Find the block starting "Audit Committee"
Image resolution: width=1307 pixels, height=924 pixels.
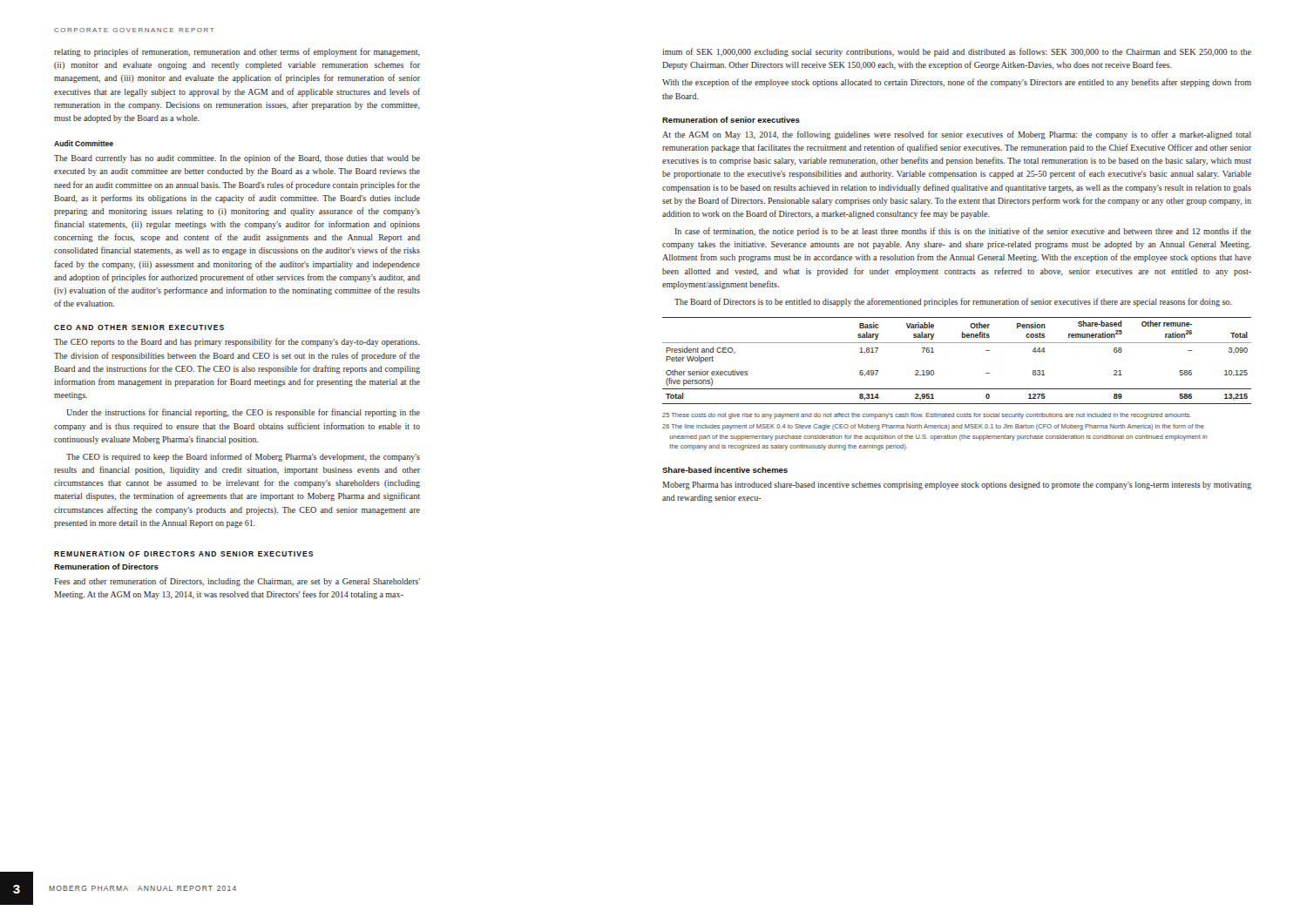click(x=84, y=144)
